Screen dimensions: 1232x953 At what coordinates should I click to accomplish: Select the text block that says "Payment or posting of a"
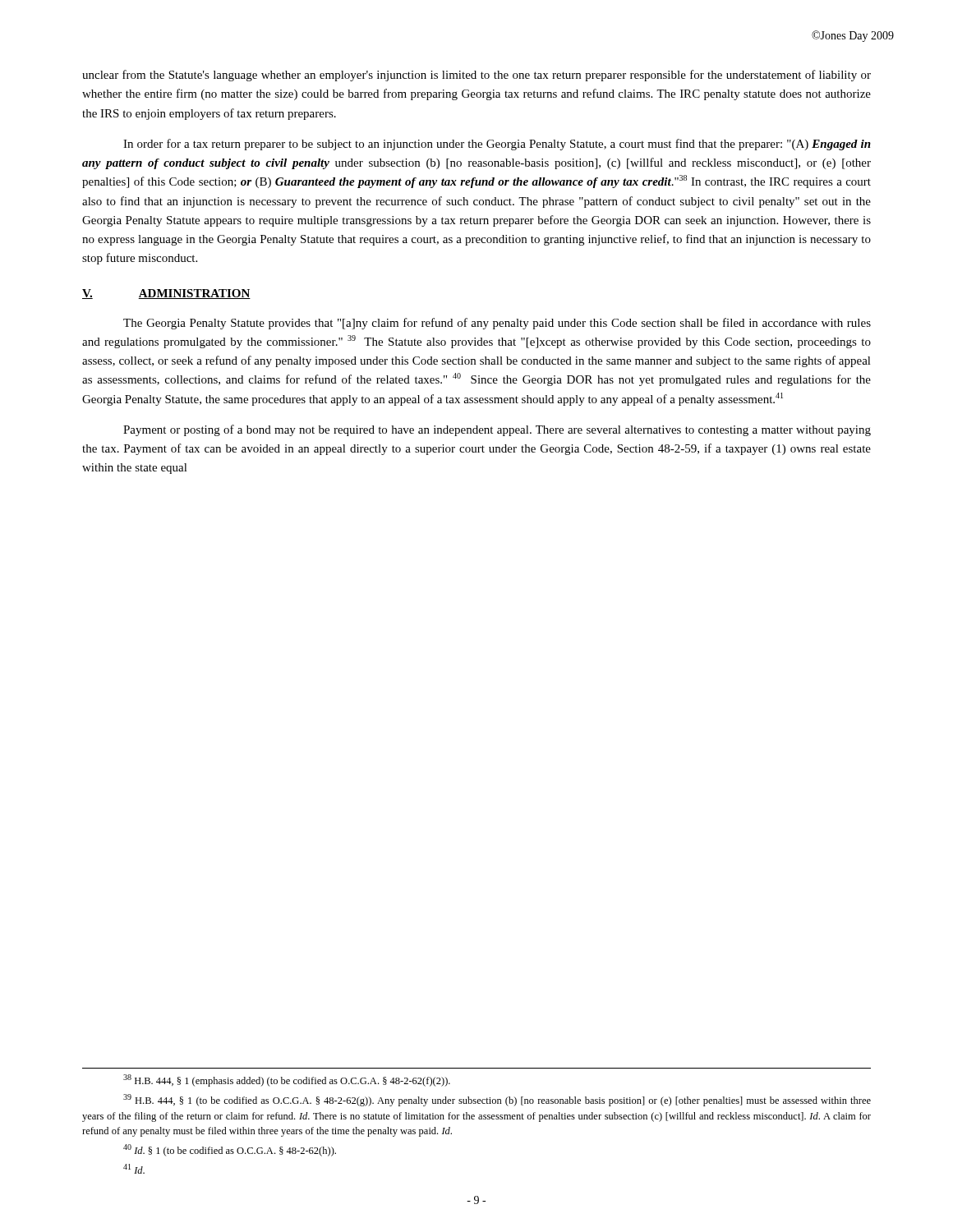pos(476,449)
